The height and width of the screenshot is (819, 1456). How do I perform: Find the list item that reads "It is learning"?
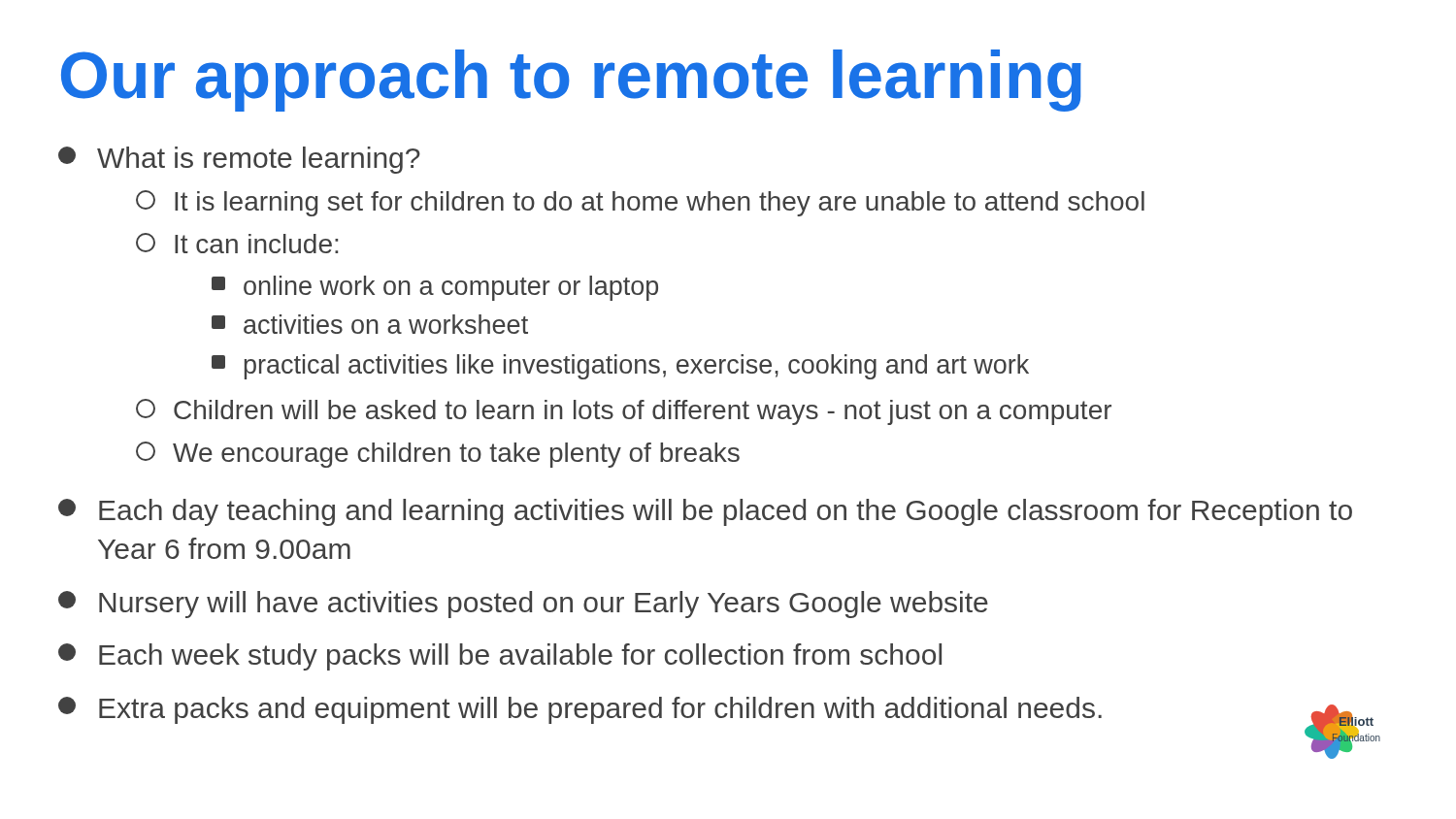click(641, 202)
